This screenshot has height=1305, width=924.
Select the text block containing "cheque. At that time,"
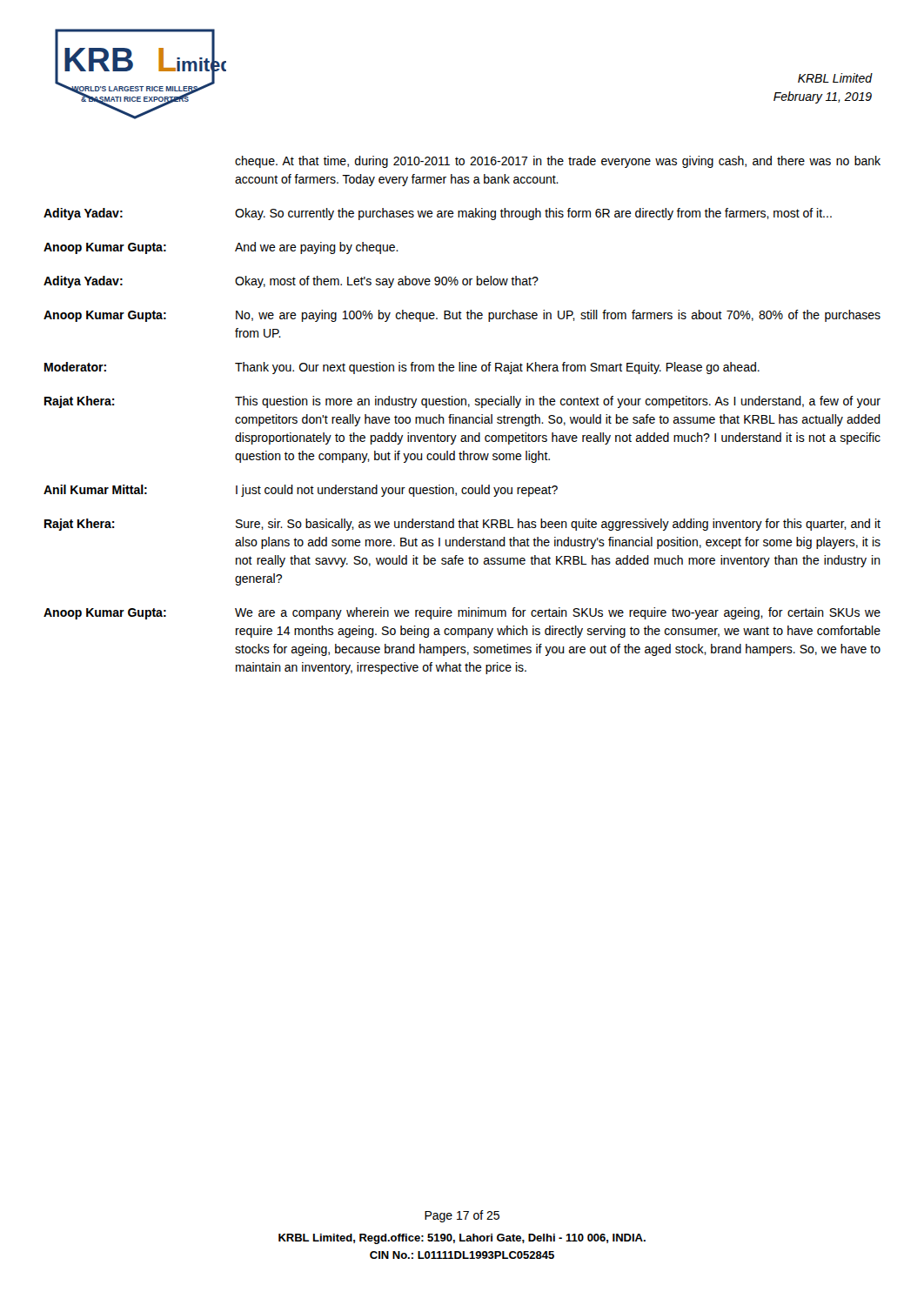558,170
